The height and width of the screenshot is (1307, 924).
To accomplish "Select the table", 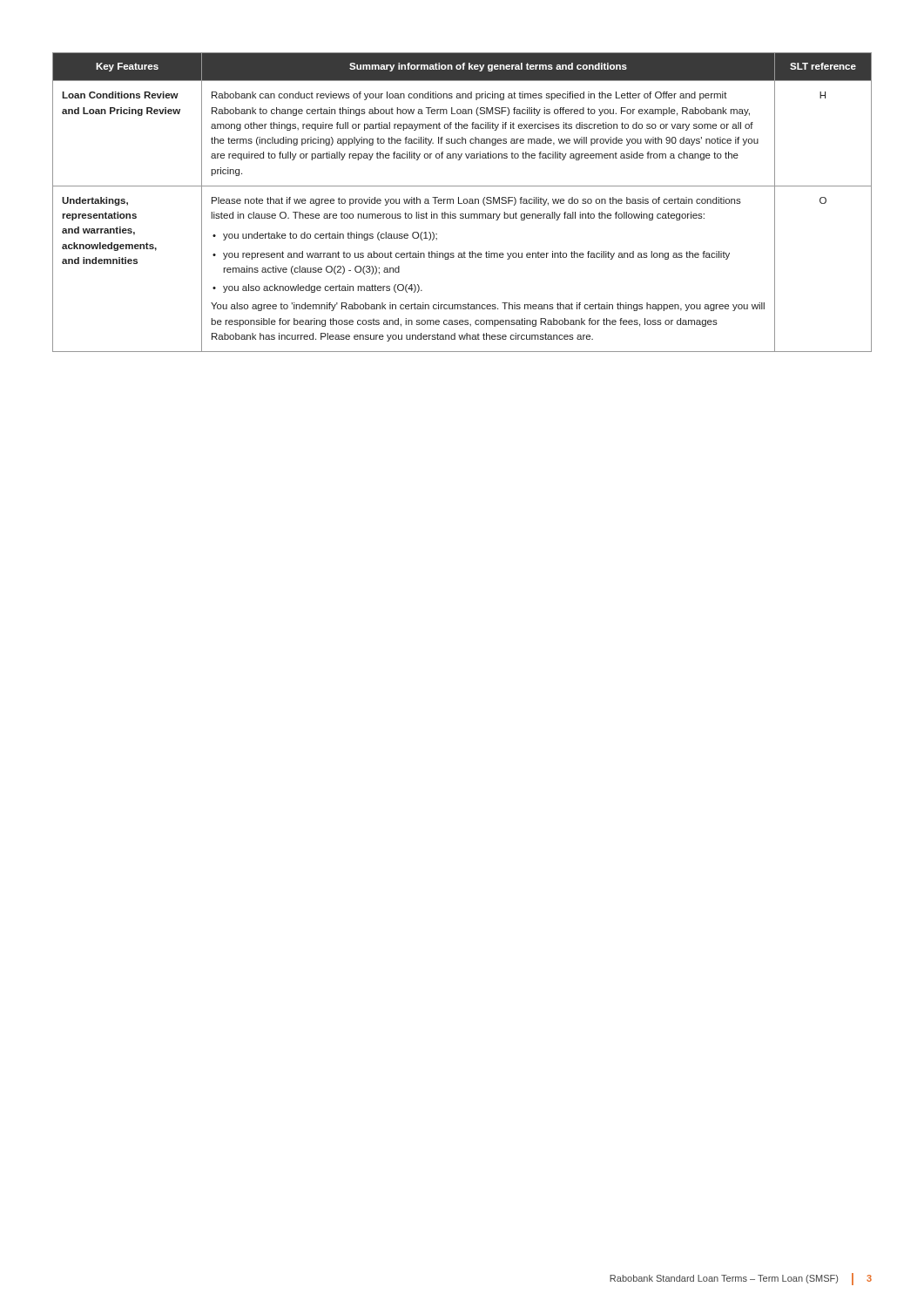I will pyautogui.click(x=462, y=202).
